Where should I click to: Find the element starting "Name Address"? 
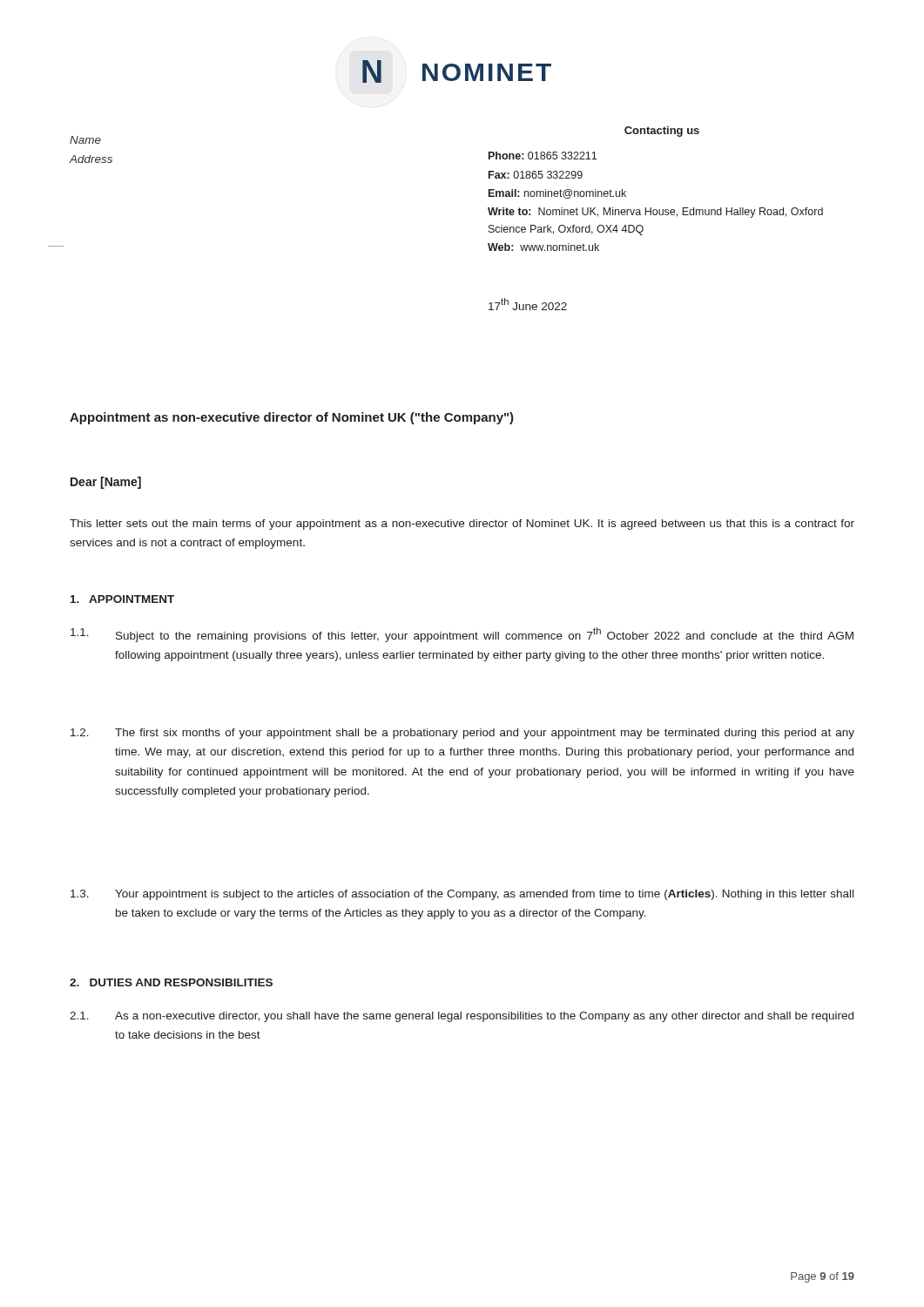click(x=91, y=149)
